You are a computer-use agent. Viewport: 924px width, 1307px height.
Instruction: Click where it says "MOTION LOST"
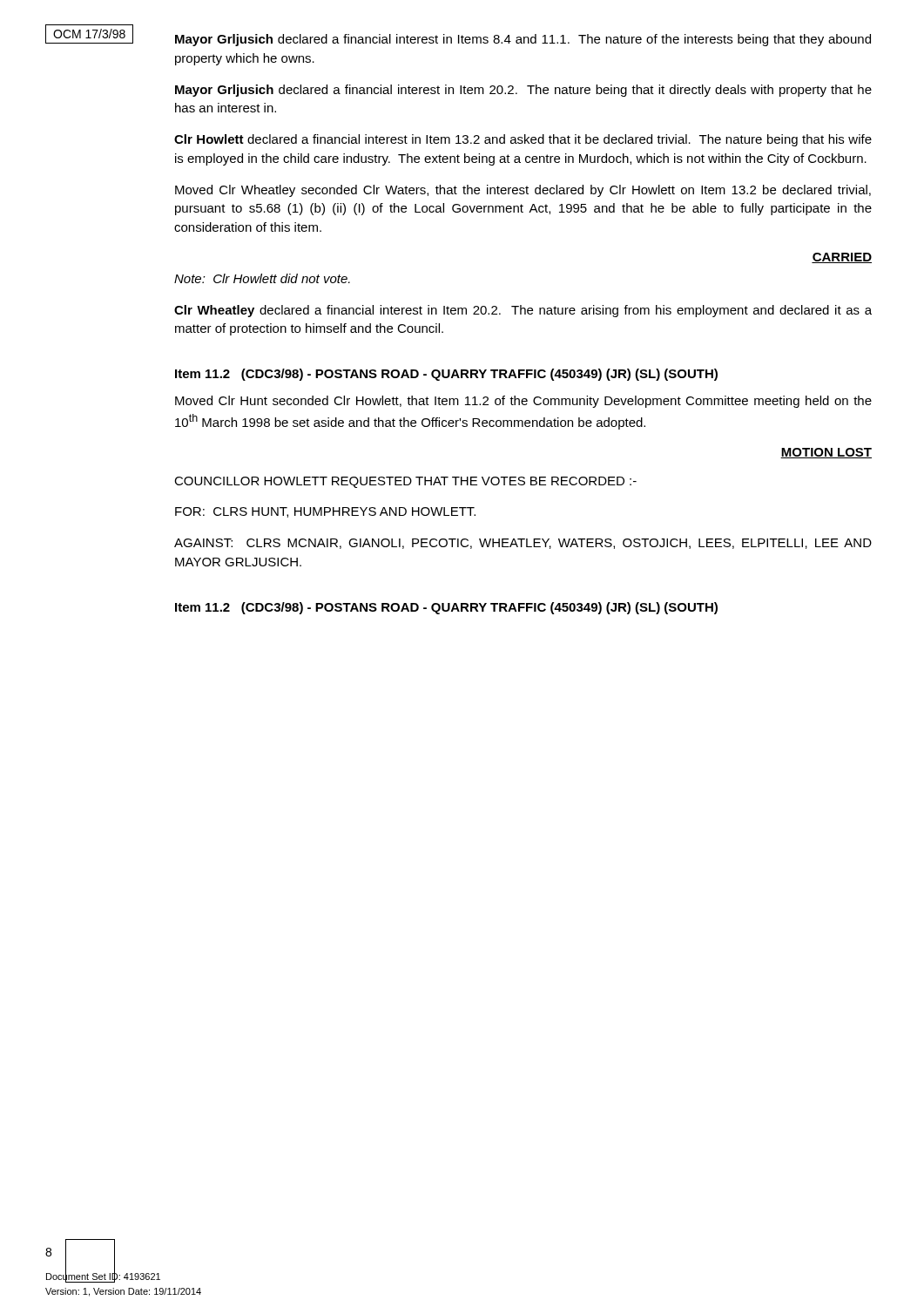[x=826, y=451]
